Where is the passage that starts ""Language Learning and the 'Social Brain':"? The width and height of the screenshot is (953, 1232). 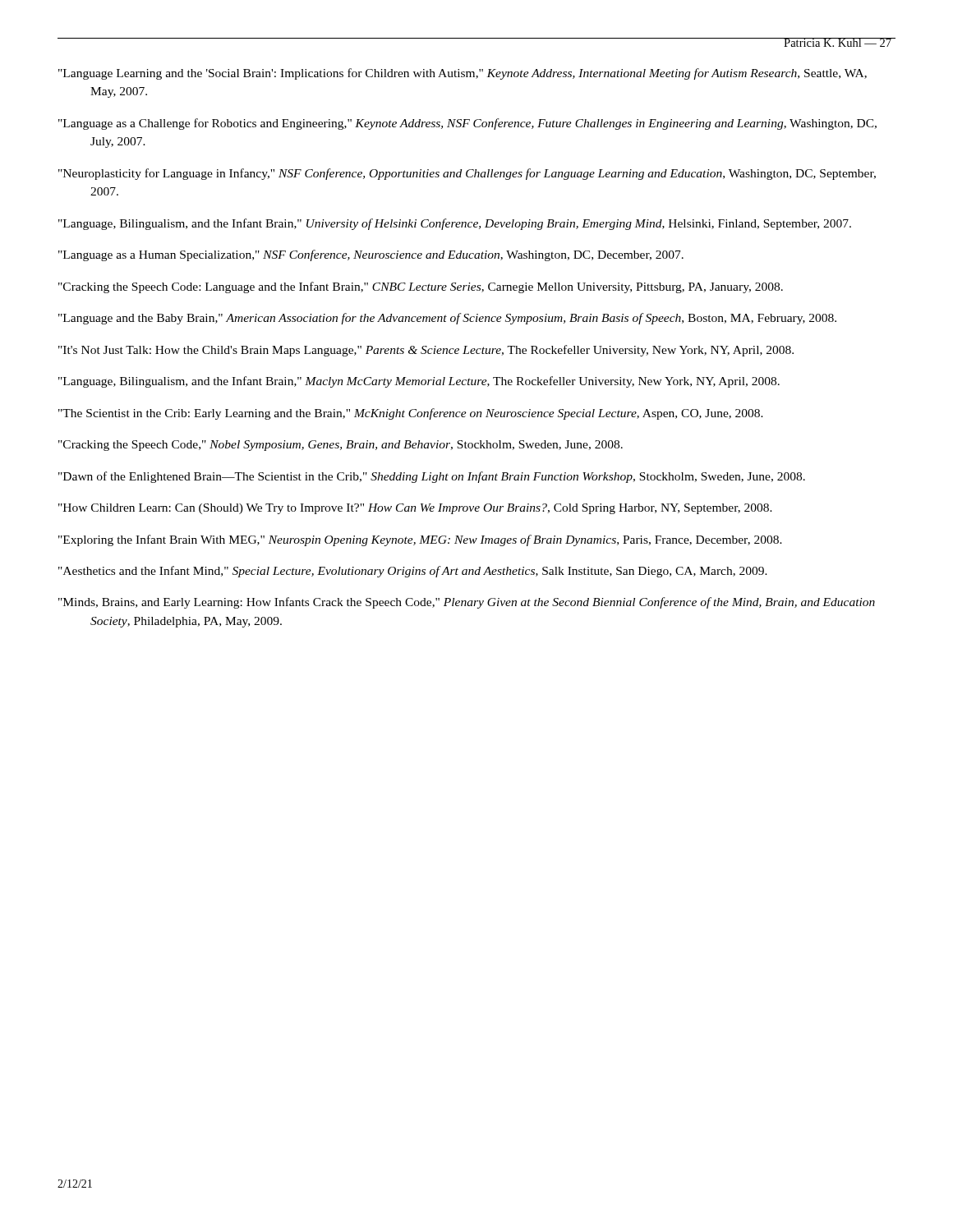click(462, 82)
